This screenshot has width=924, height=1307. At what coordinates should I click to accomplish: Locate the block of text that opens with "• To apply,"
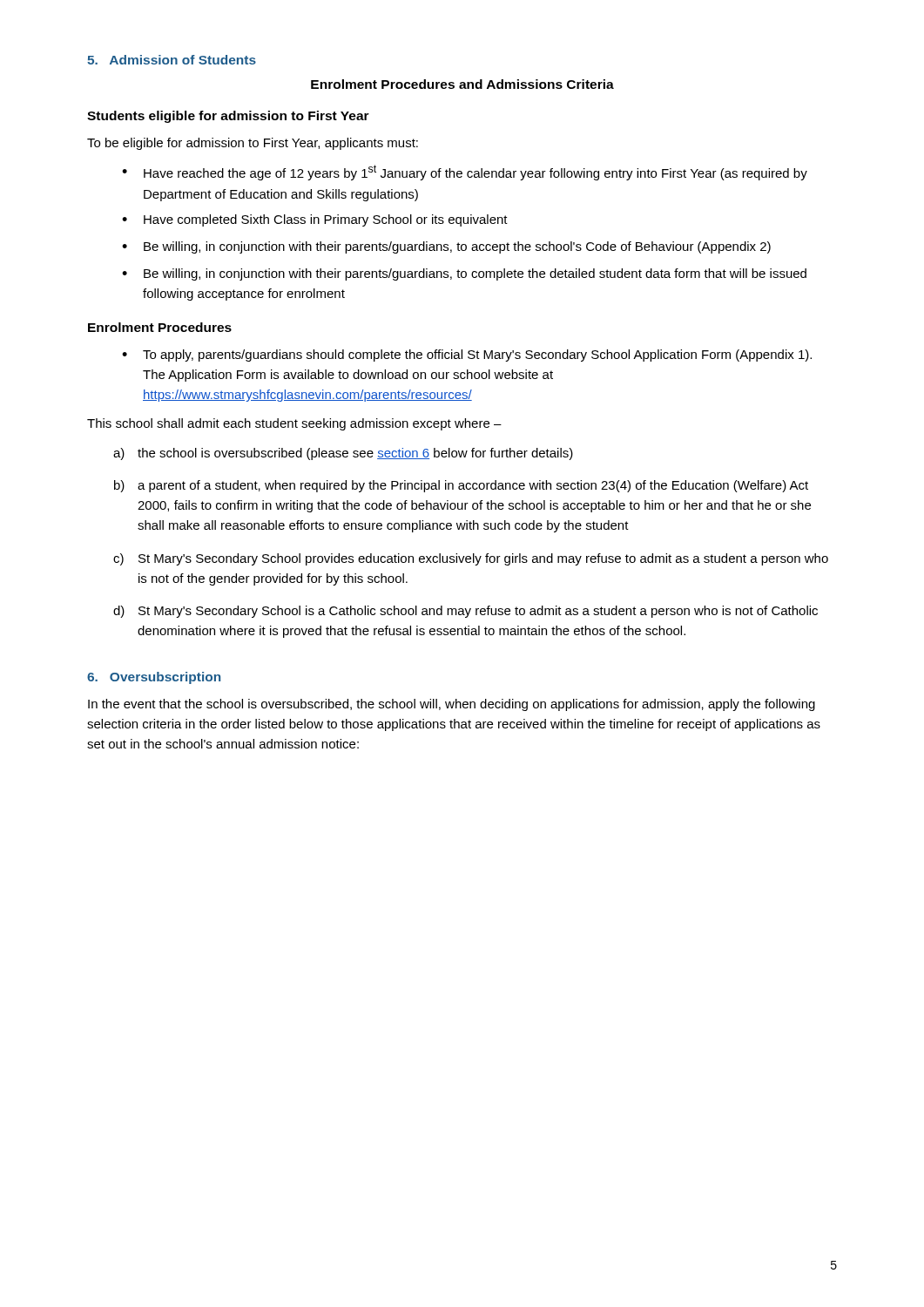pos(479,374)
